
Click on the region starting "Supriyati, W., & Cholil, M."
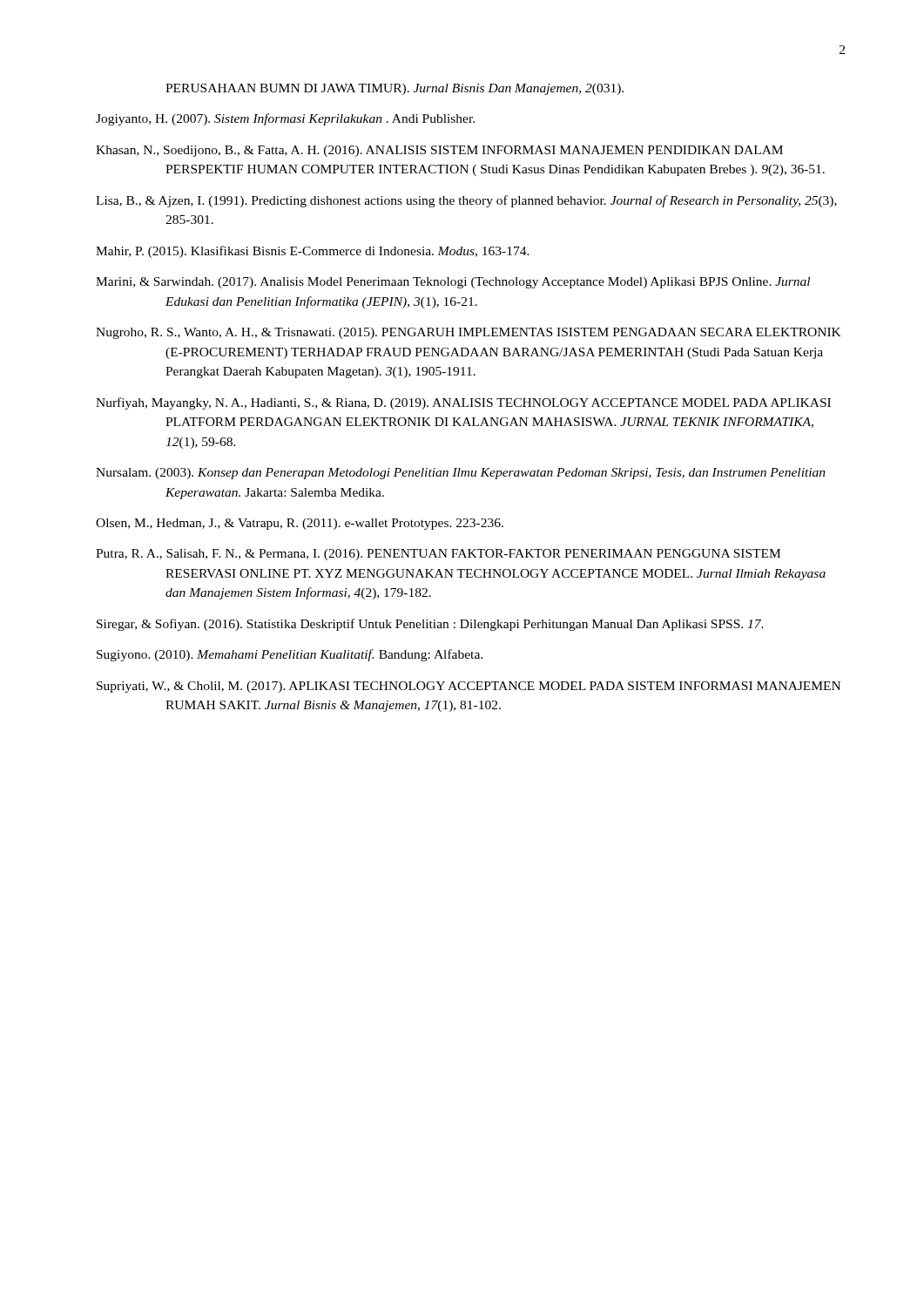pos(468,695)
